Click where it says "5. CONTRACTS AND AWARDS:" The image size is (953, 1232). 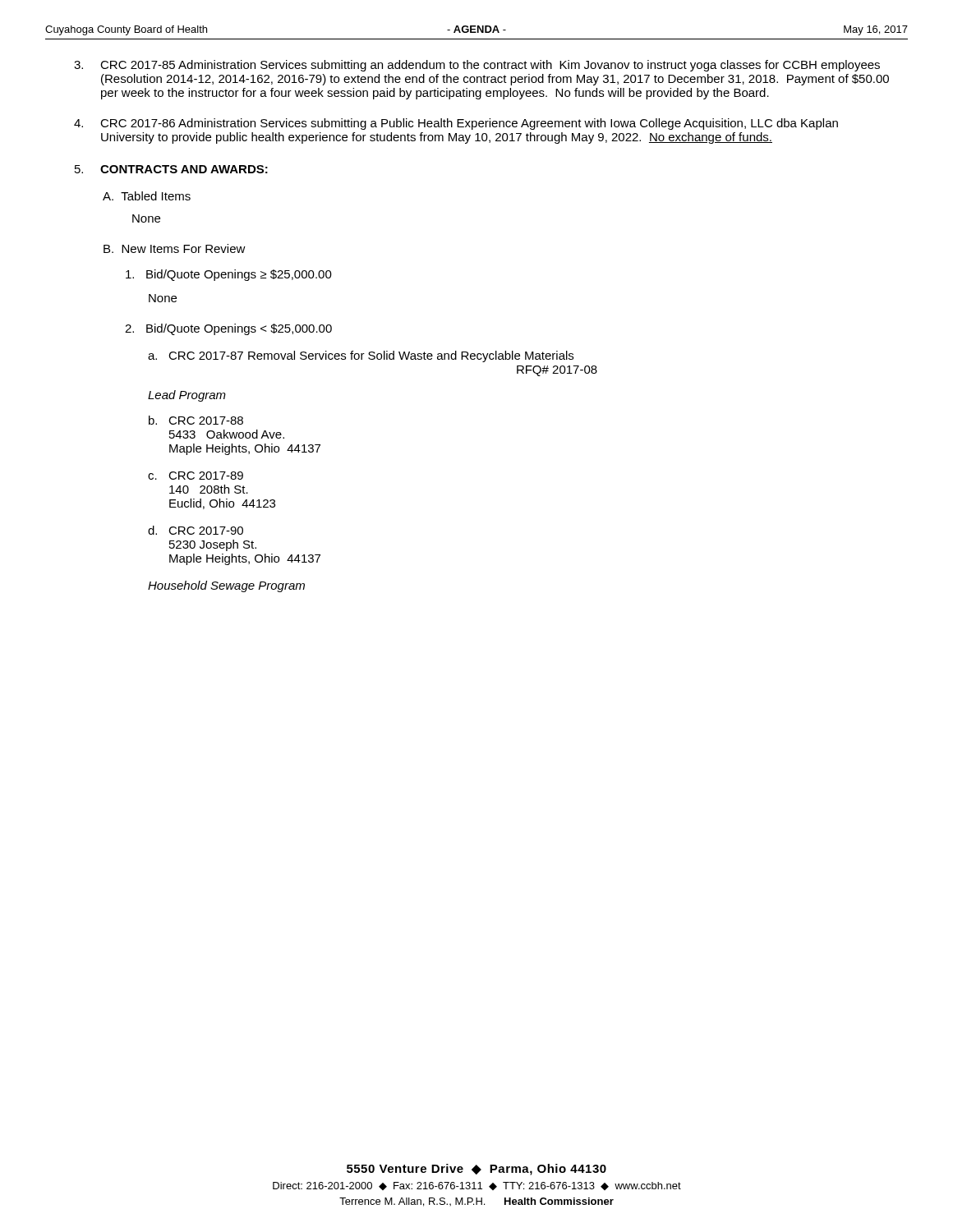[x=171, y=169]
